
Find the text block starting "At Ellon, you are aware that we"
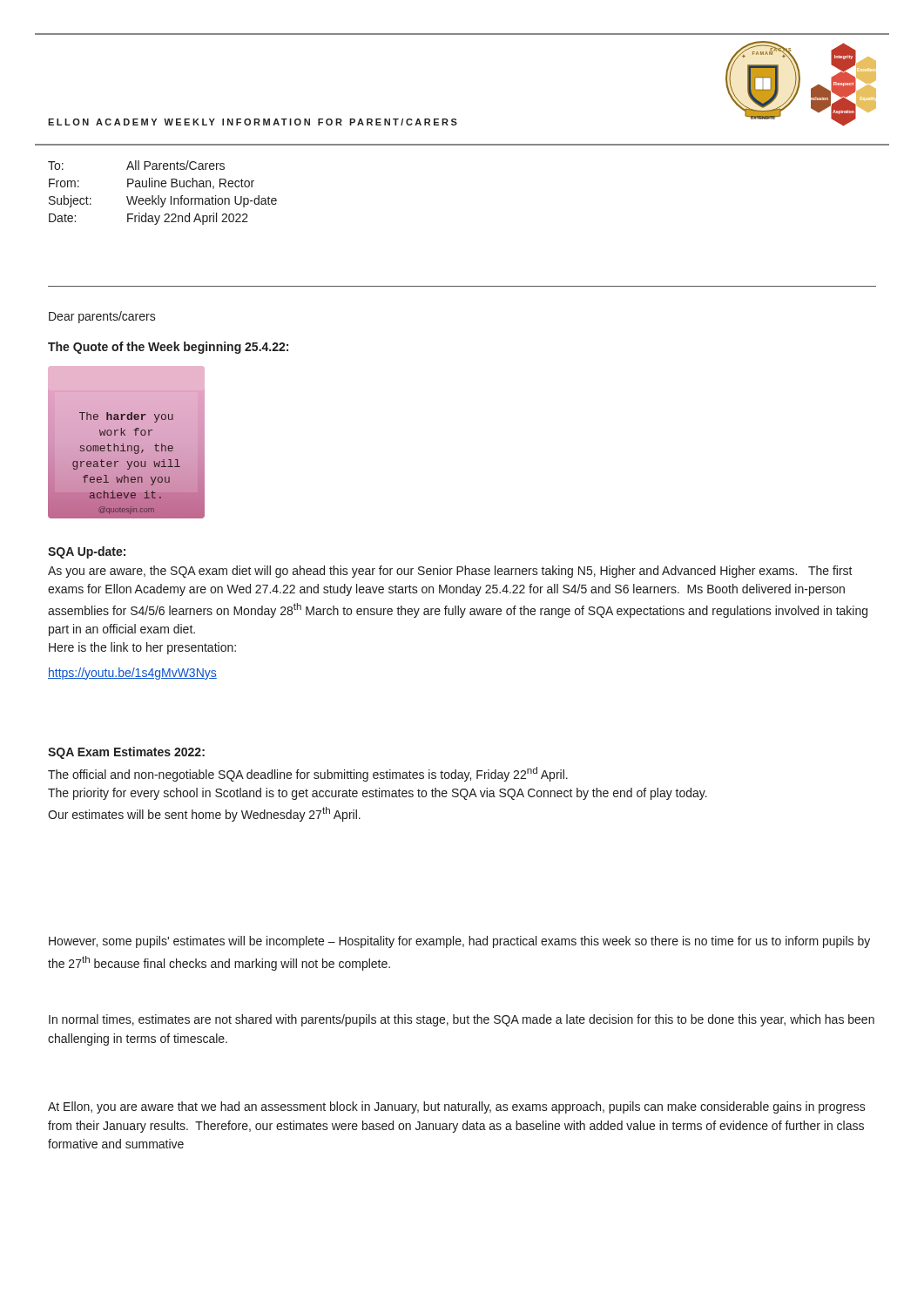pos(457,1125)
